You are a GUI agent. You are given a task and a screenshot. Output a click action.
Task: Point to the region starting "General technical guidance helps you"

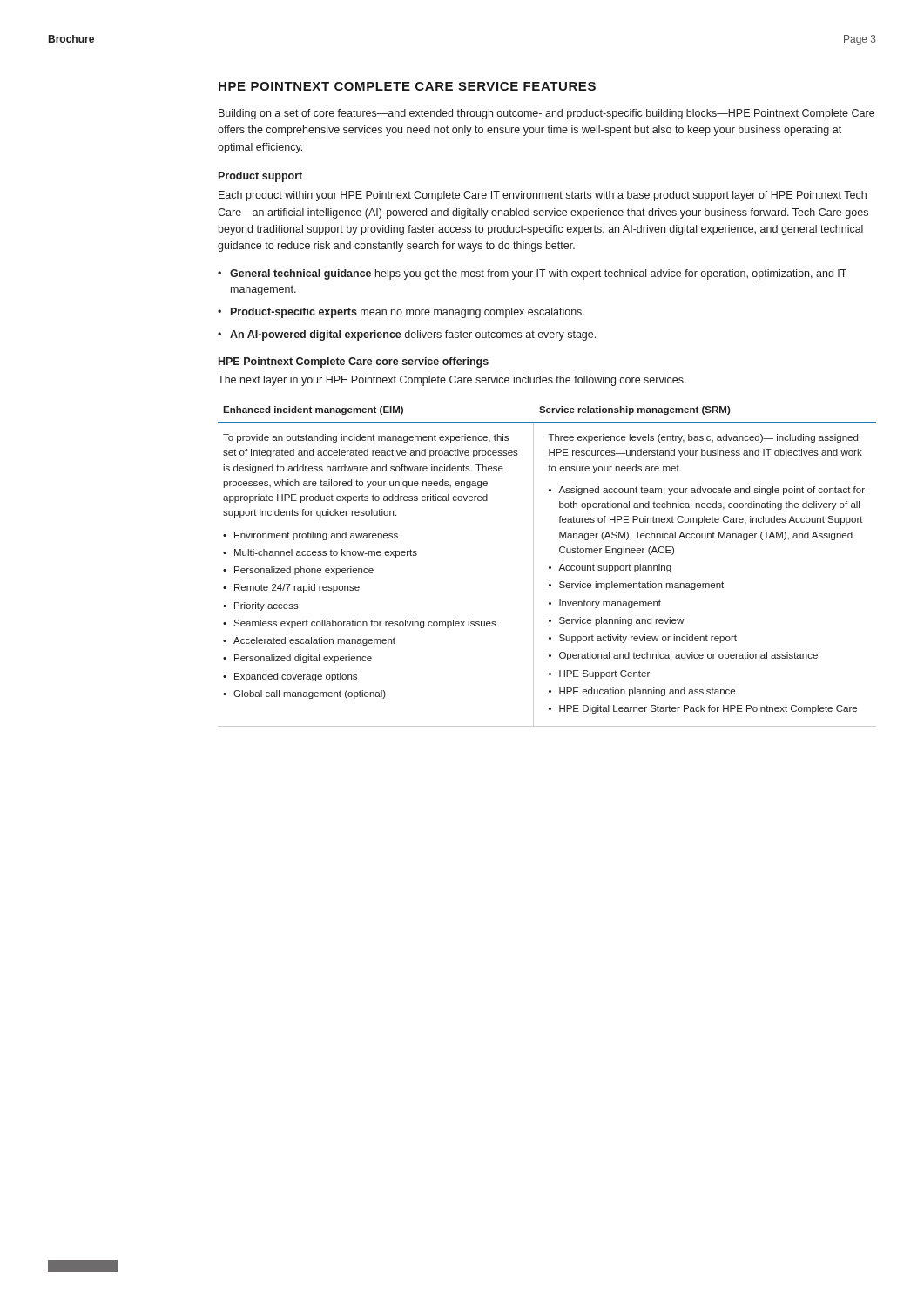(538, 281)
